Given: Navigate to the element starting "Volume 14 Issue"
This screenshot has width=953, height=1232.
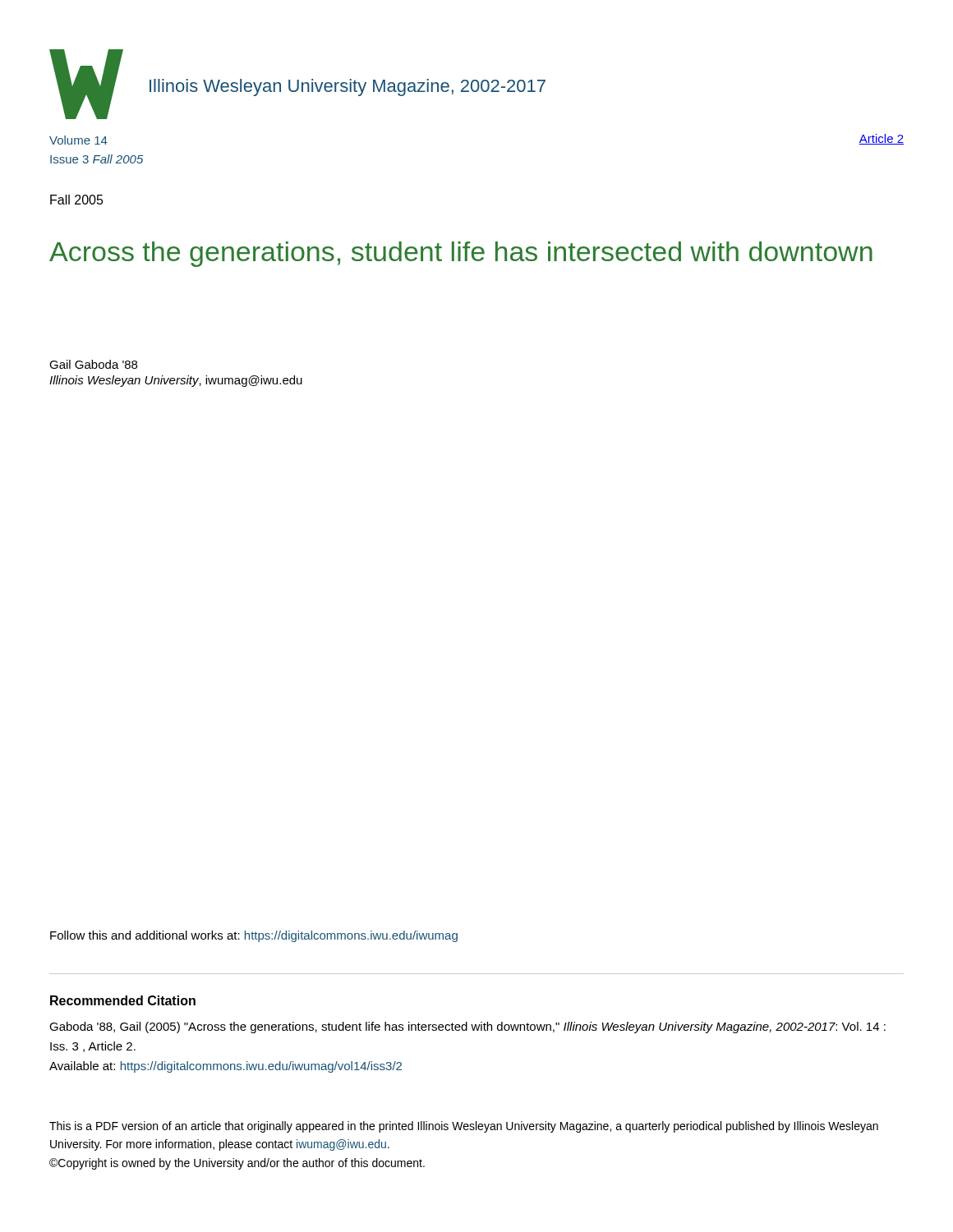Looking at the screenshot, I should pos(96,150).
